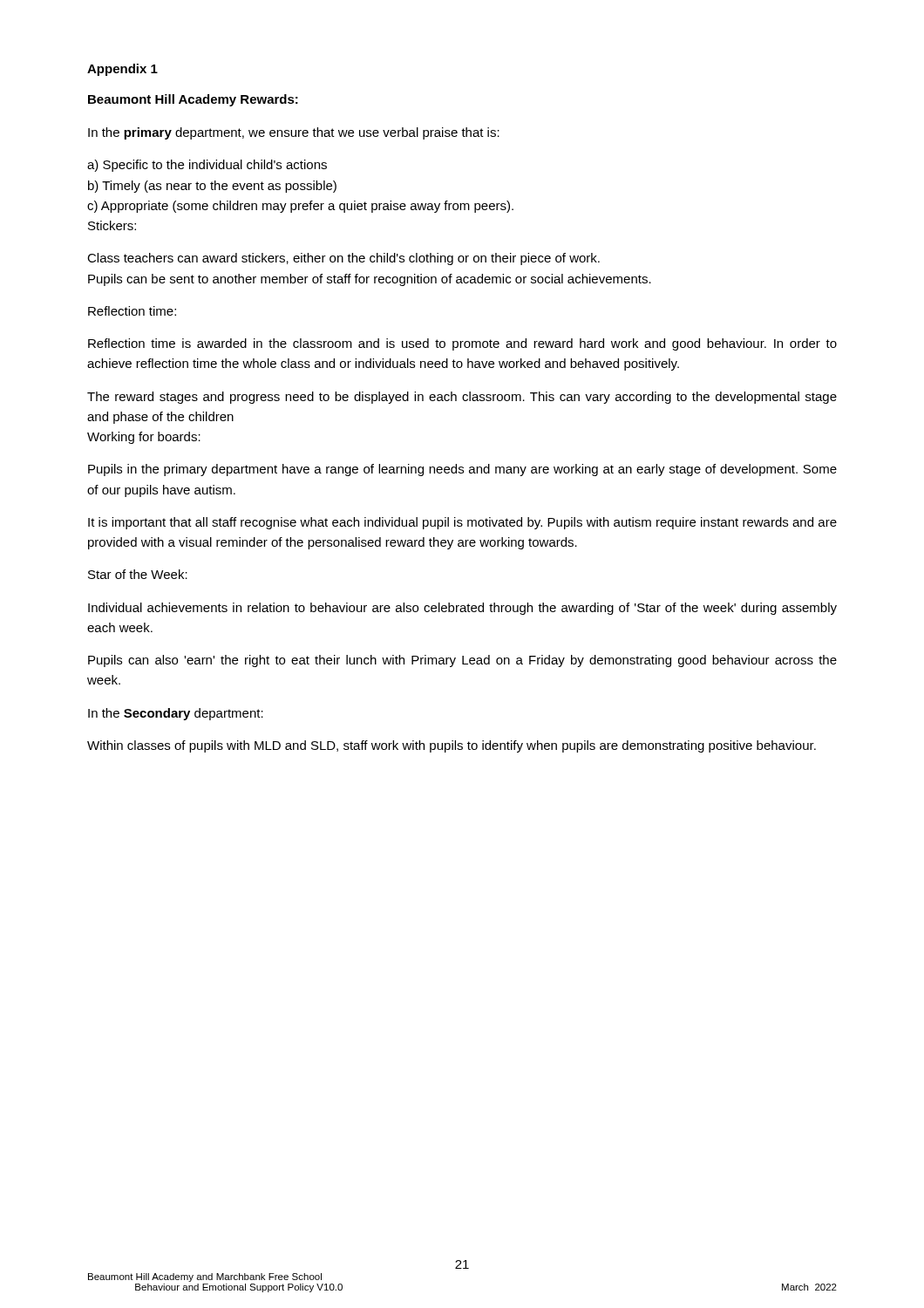
Task: Point to the element starting "a) Specific to the individual"
Action: point(207,165)
